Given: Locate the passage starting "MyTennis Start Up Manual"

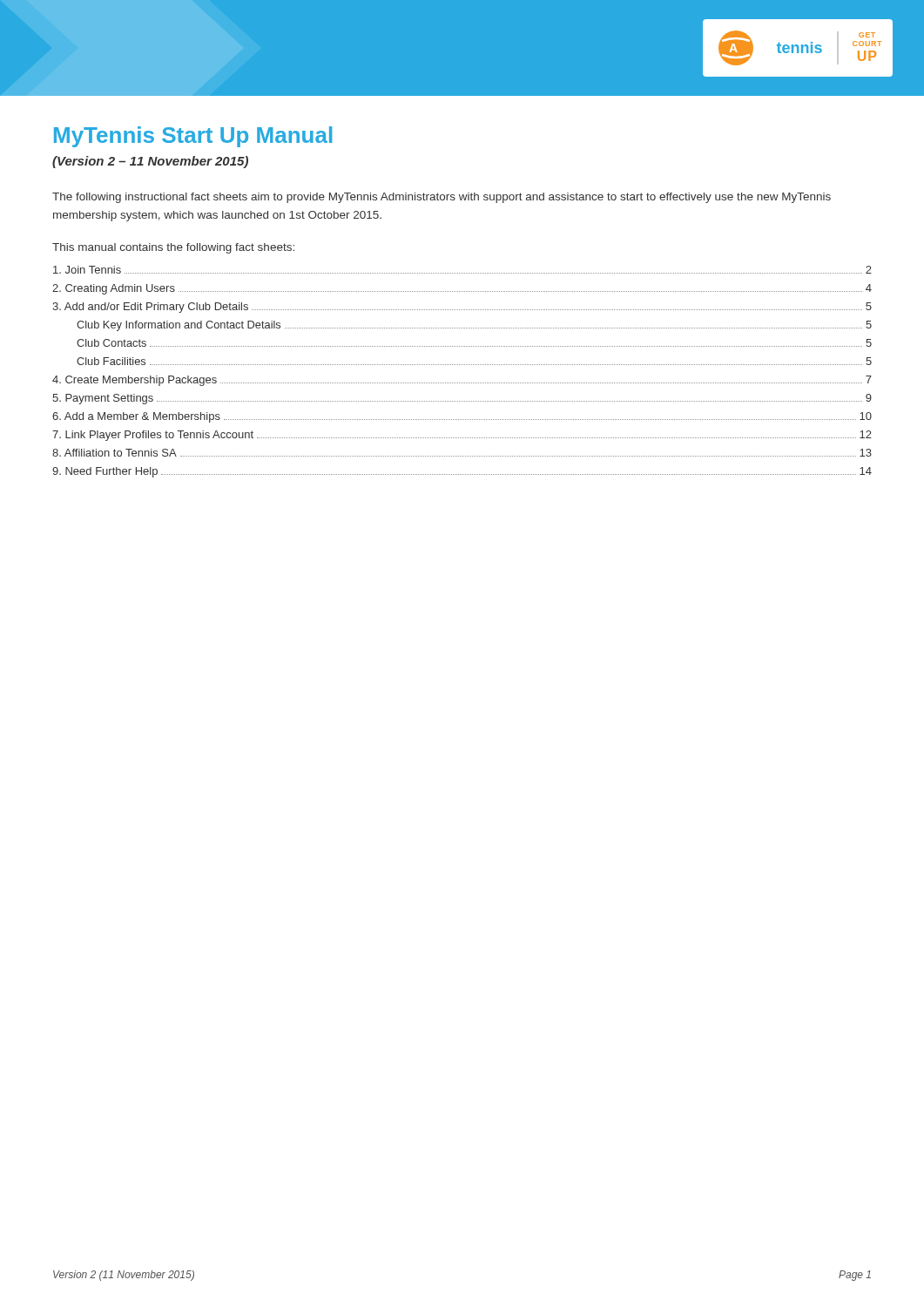Looking at the screenshot, I should 193,135.
